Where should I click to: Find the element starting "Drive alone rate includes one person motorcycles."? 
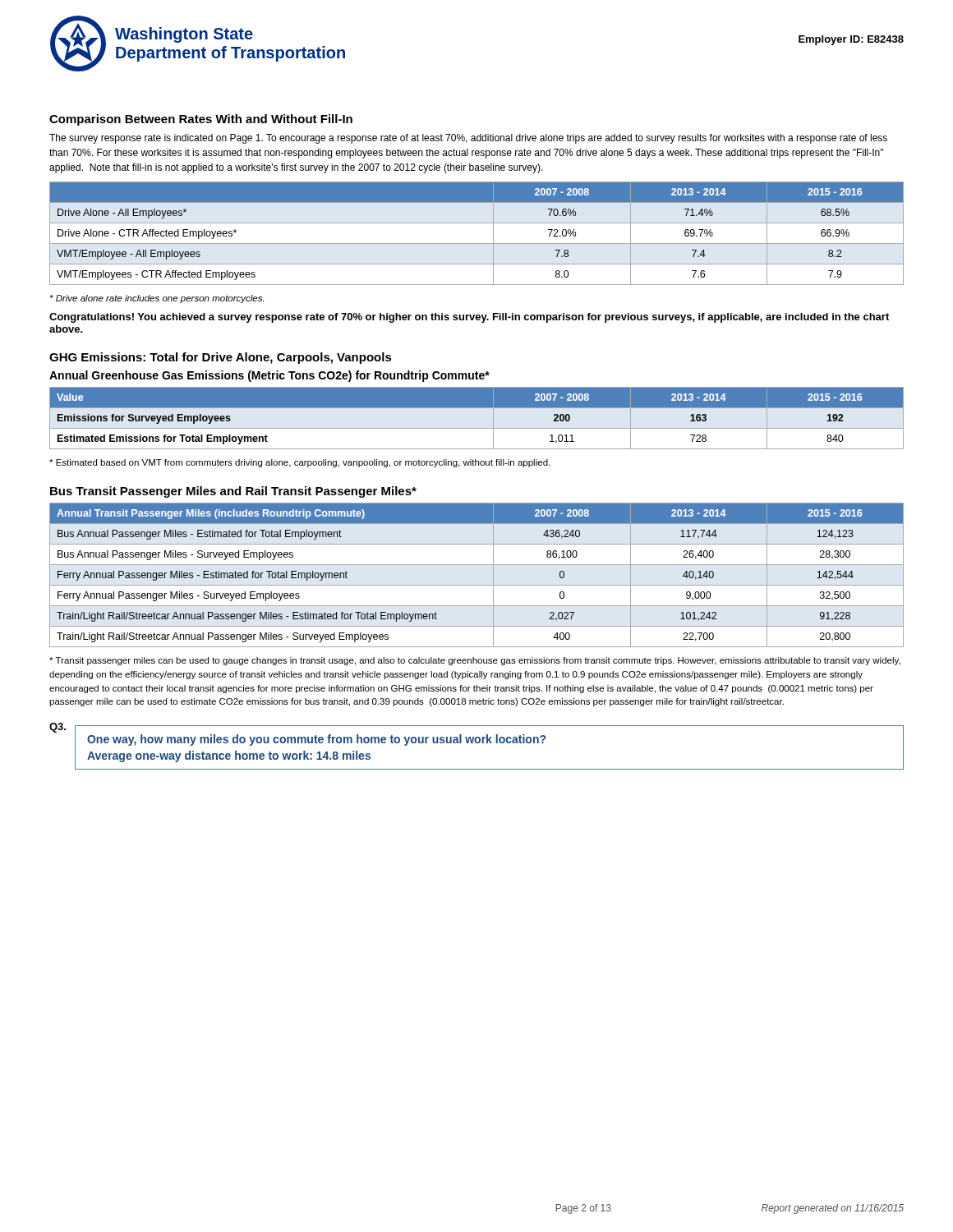tap(157, 298)
